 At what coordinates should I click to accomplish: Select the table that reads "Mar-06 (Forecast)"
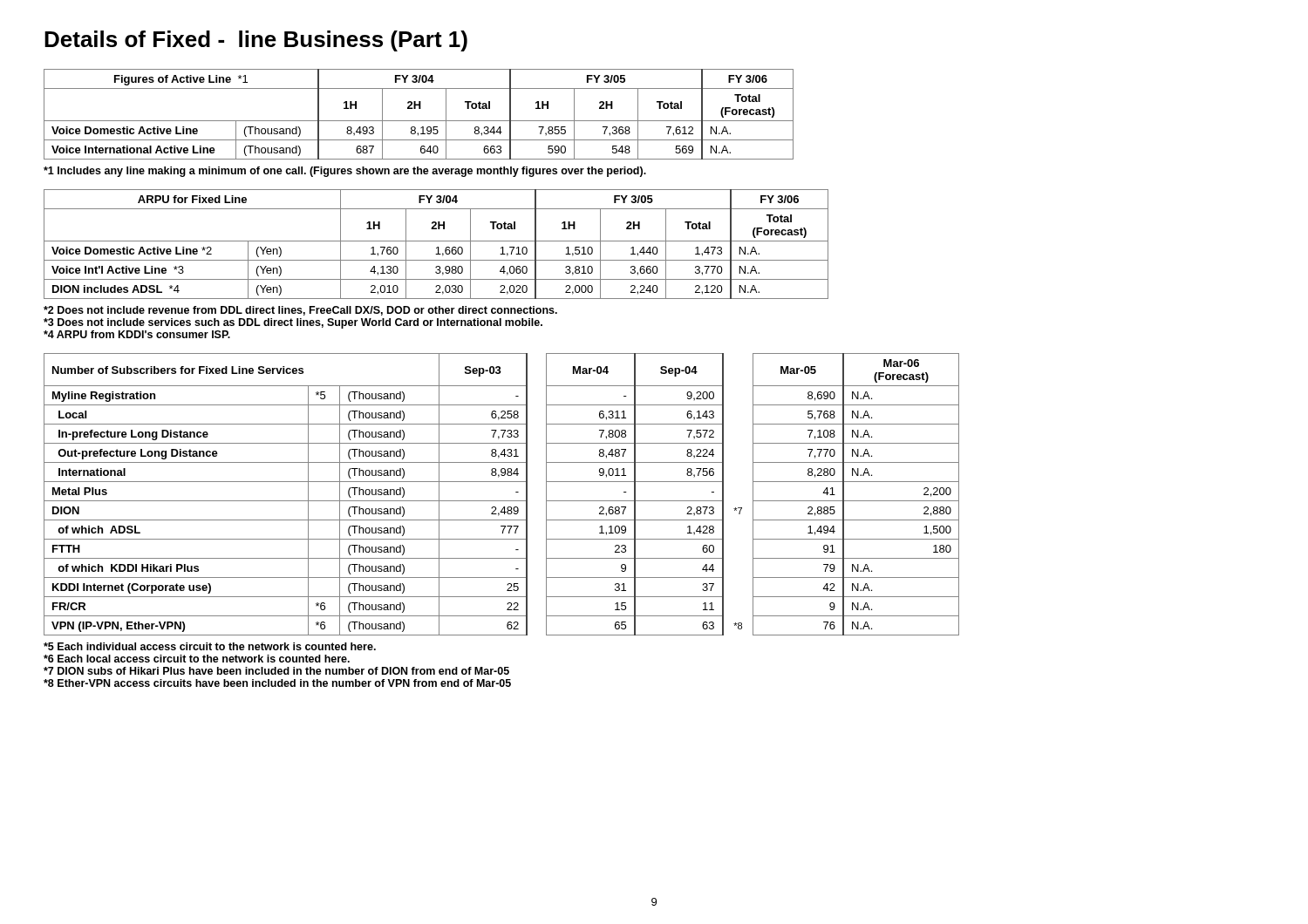[654, 494]
